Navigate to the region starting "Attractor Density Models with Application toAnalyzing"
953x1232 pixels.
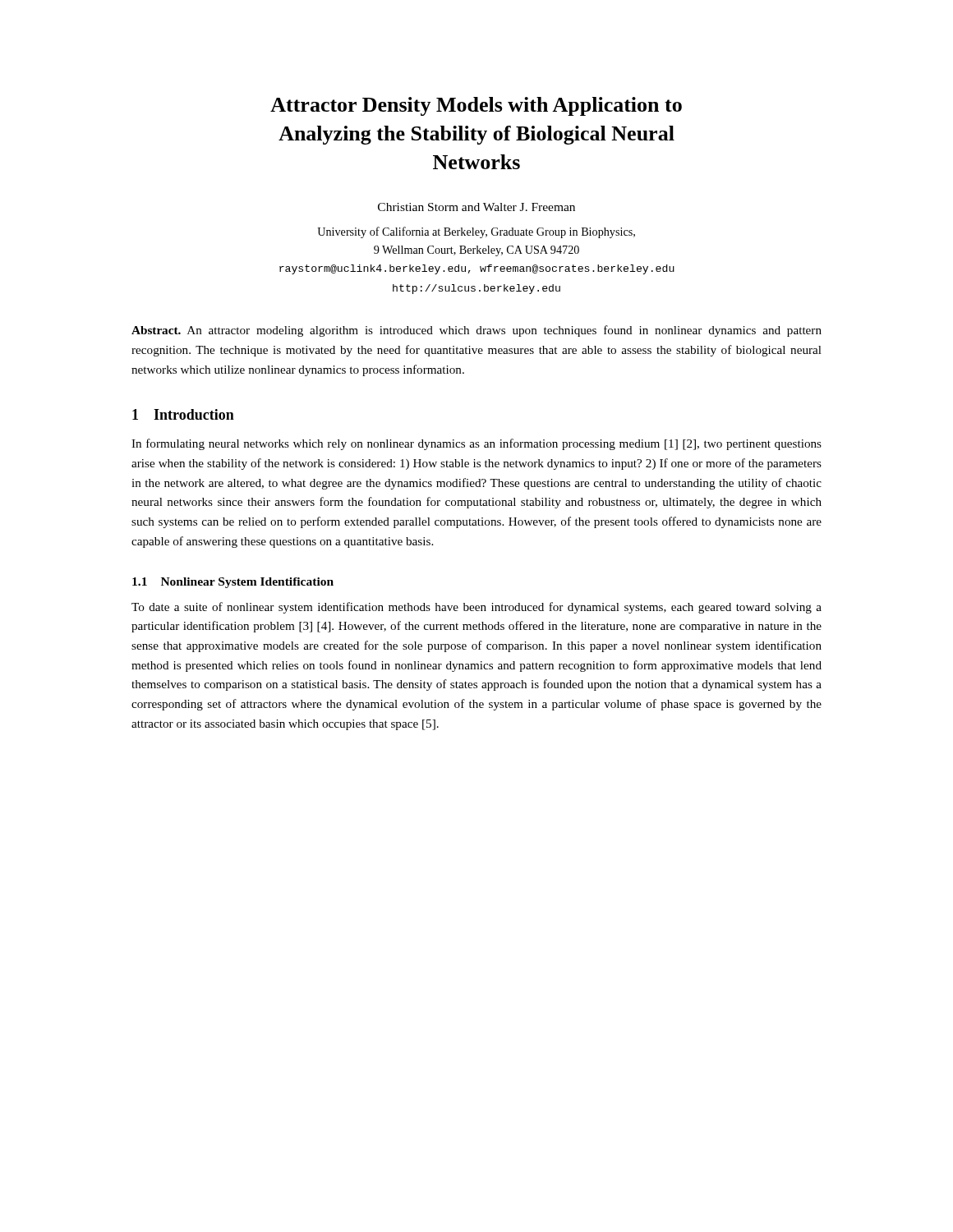[476, 134]
